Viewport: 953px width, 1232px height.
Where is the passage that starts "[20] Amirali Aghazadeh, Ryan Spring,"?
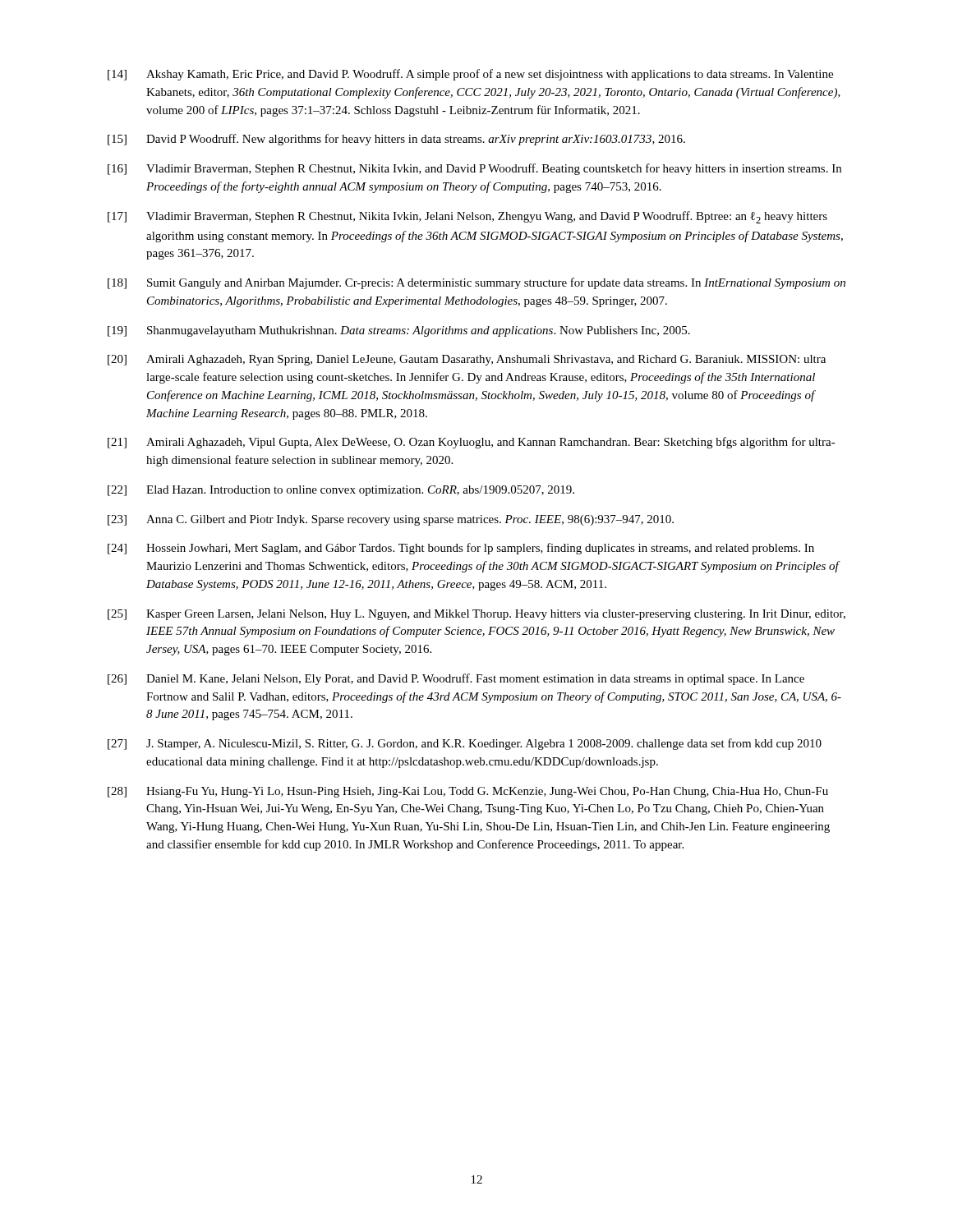[476, 387]
